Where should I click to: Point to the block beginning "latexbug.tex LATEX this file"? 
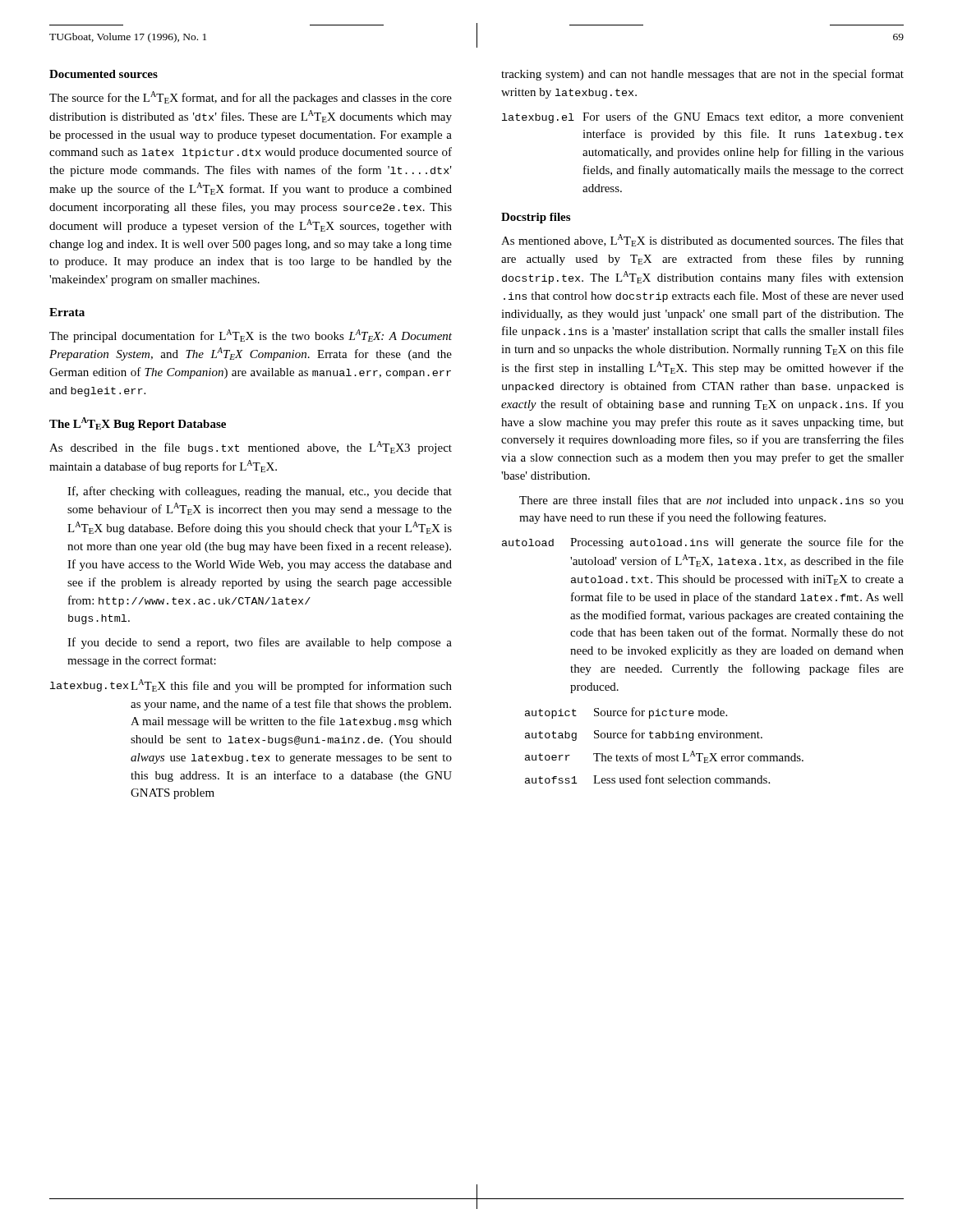(x=251, y=739)
